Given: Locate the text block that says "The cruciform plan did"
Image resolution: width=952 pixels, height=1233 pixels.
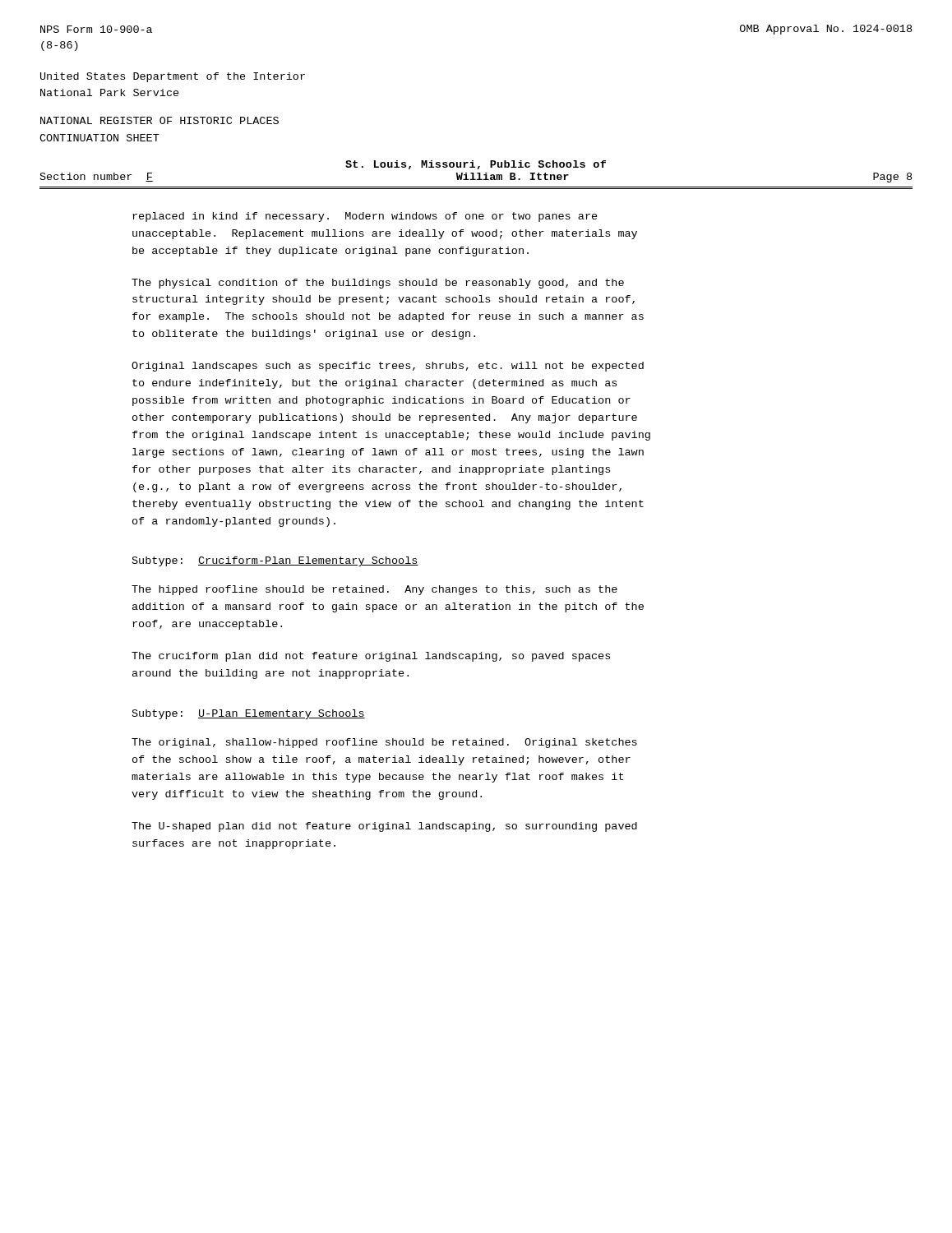Looking at the screenshot, I should pos(371,665).
